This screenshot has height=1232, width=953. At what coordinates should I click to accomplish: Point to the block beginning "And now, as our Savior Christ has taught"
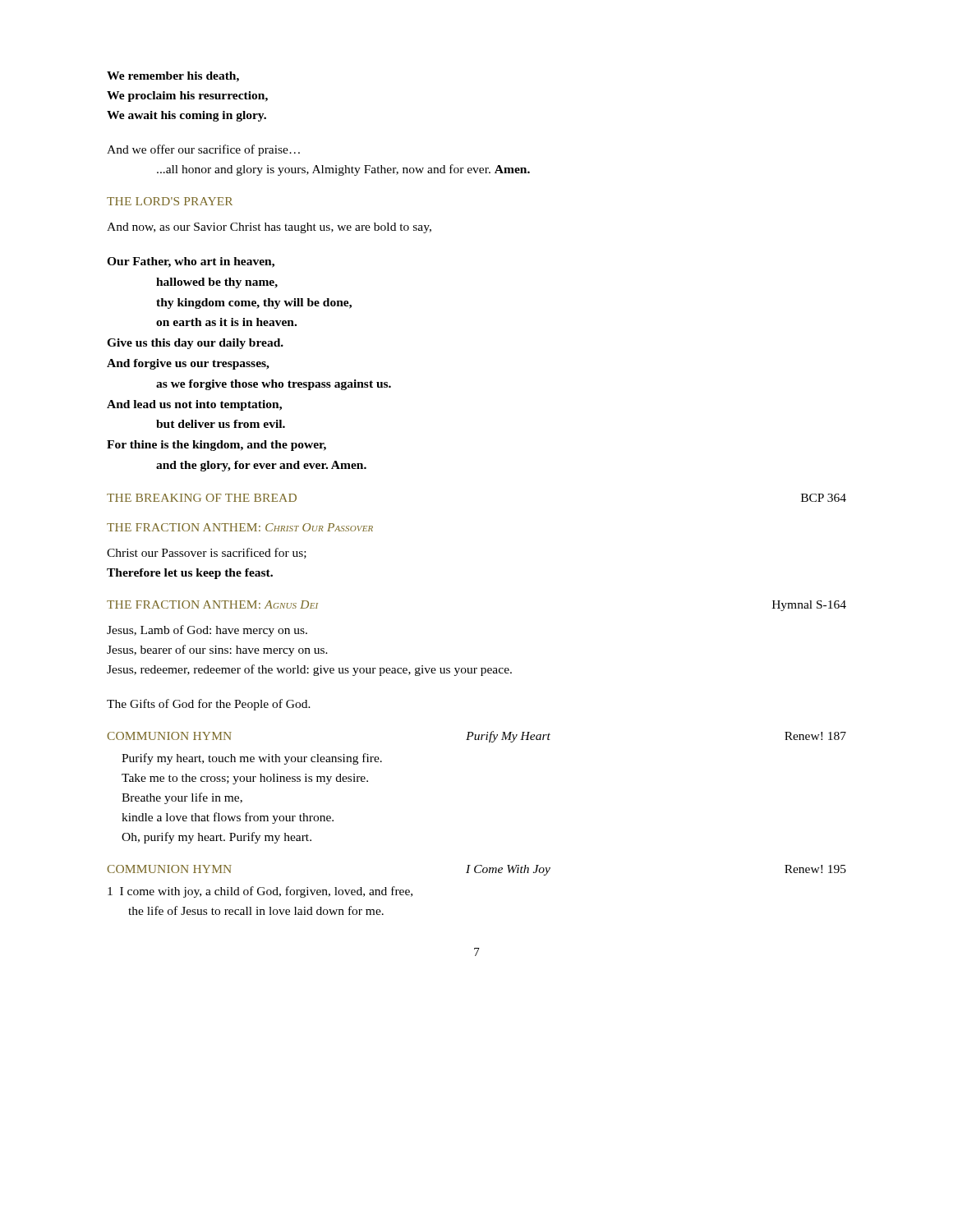(x=269, y=226)
